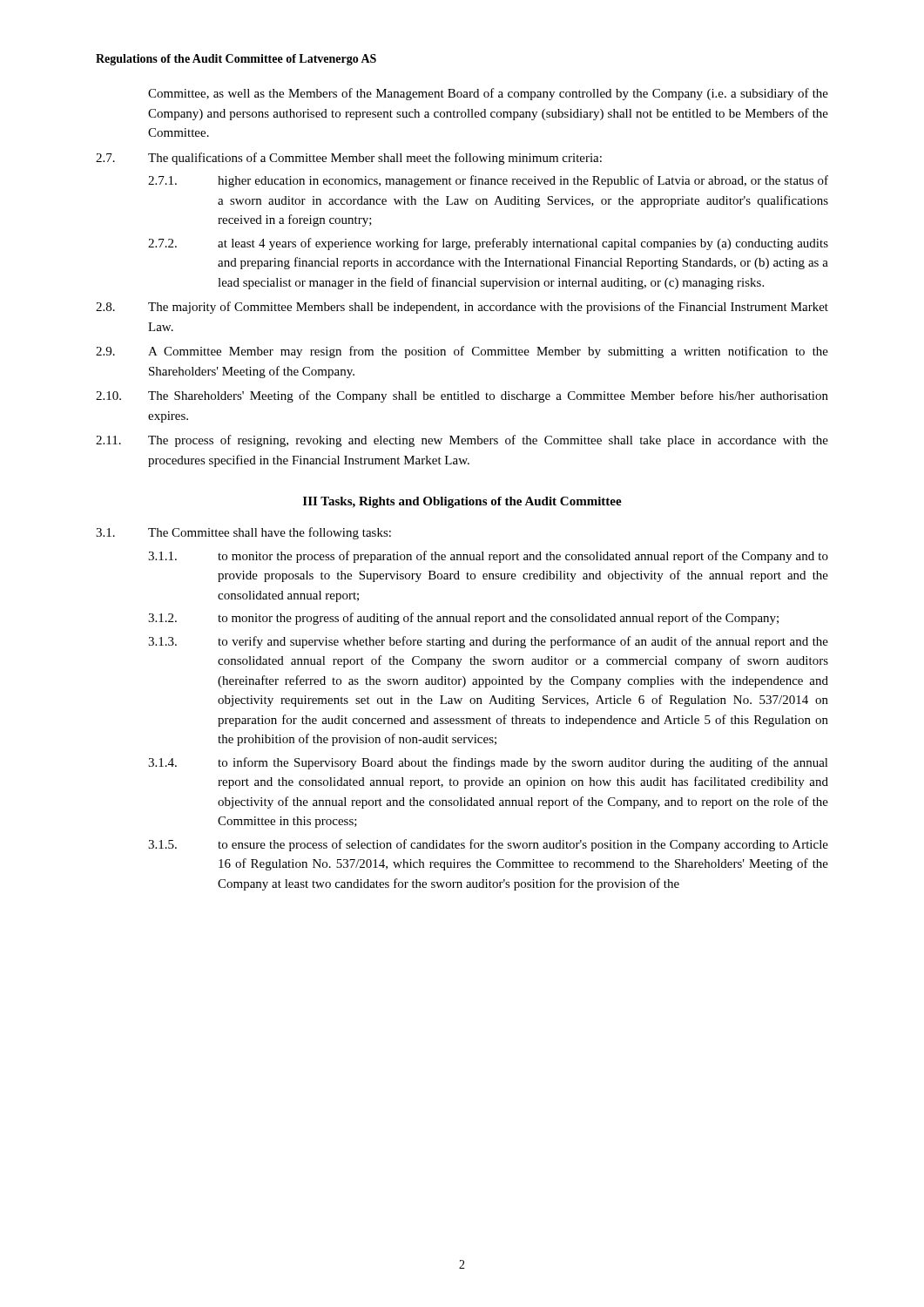Point to the block beginning "2.7.2. at least"

pyautogui.click(x=488, y=262)
